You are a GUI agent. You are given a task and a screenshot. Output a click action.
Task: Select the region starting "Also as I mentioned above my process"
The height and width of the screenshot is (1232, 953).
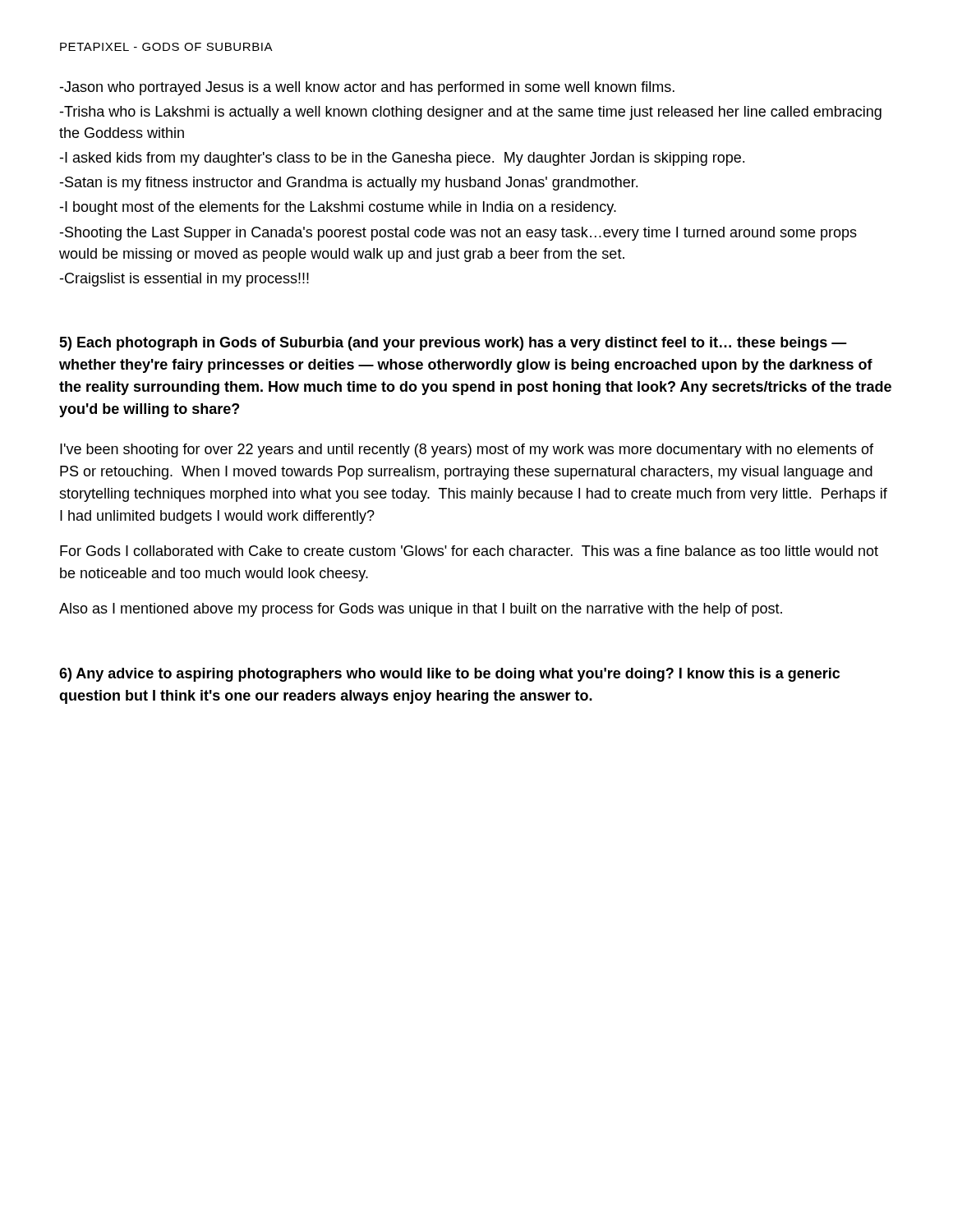click(x=421, y=608)
